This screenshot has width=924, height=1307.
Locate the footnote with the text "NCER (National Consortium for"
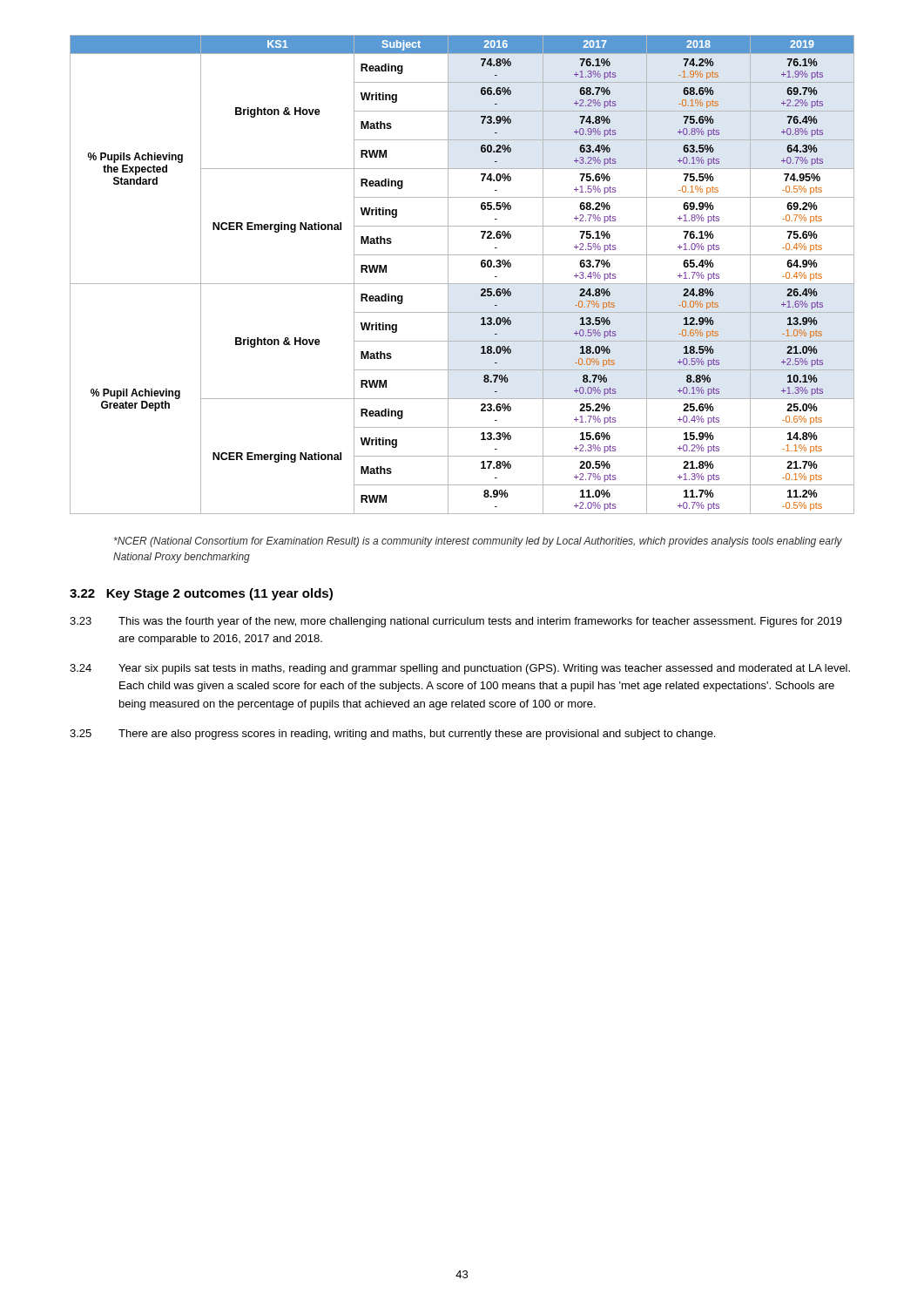point(484,549)
